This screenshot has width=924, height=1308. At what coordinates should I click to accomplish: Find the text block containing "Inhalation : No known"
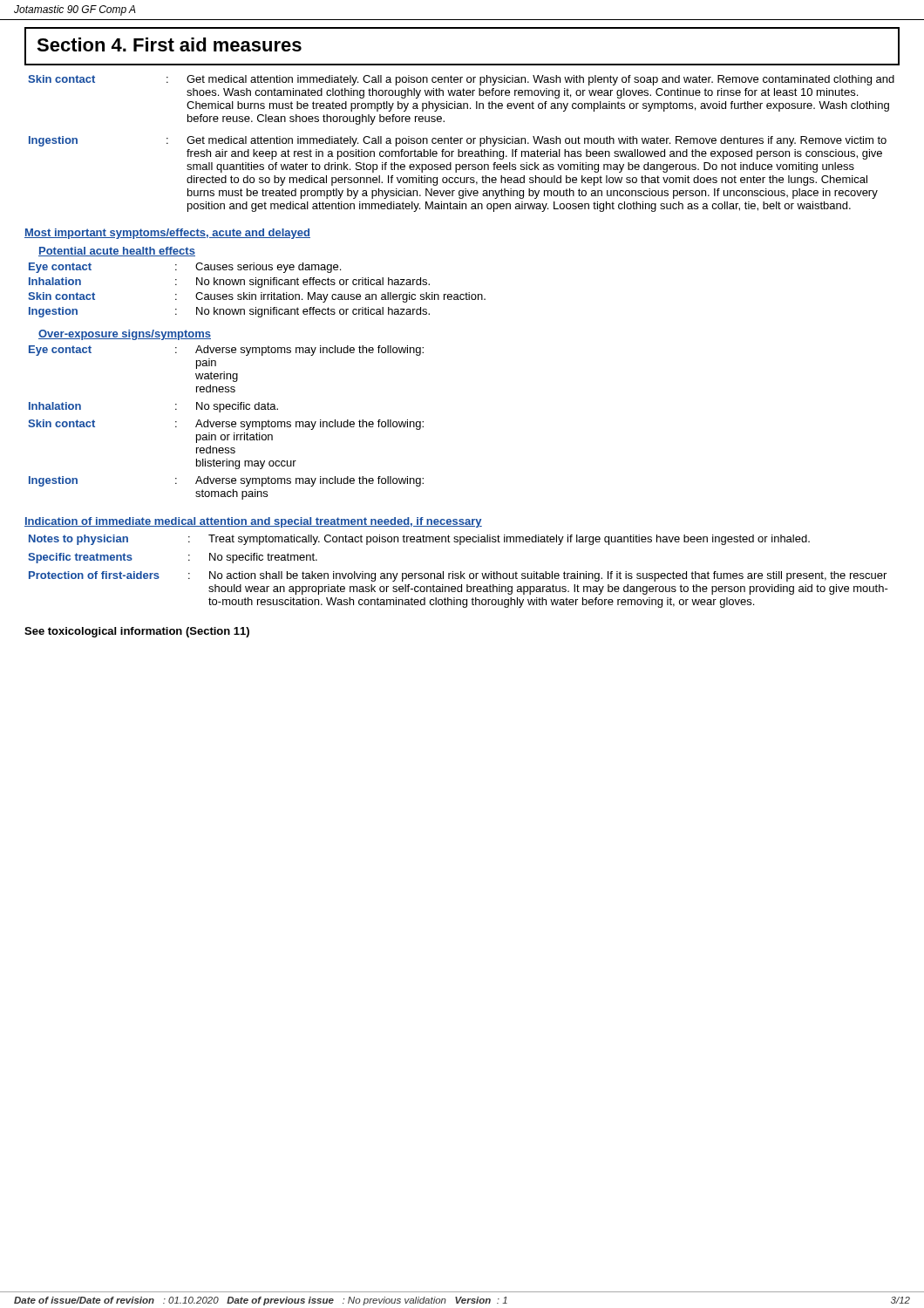tap(462, 281)
